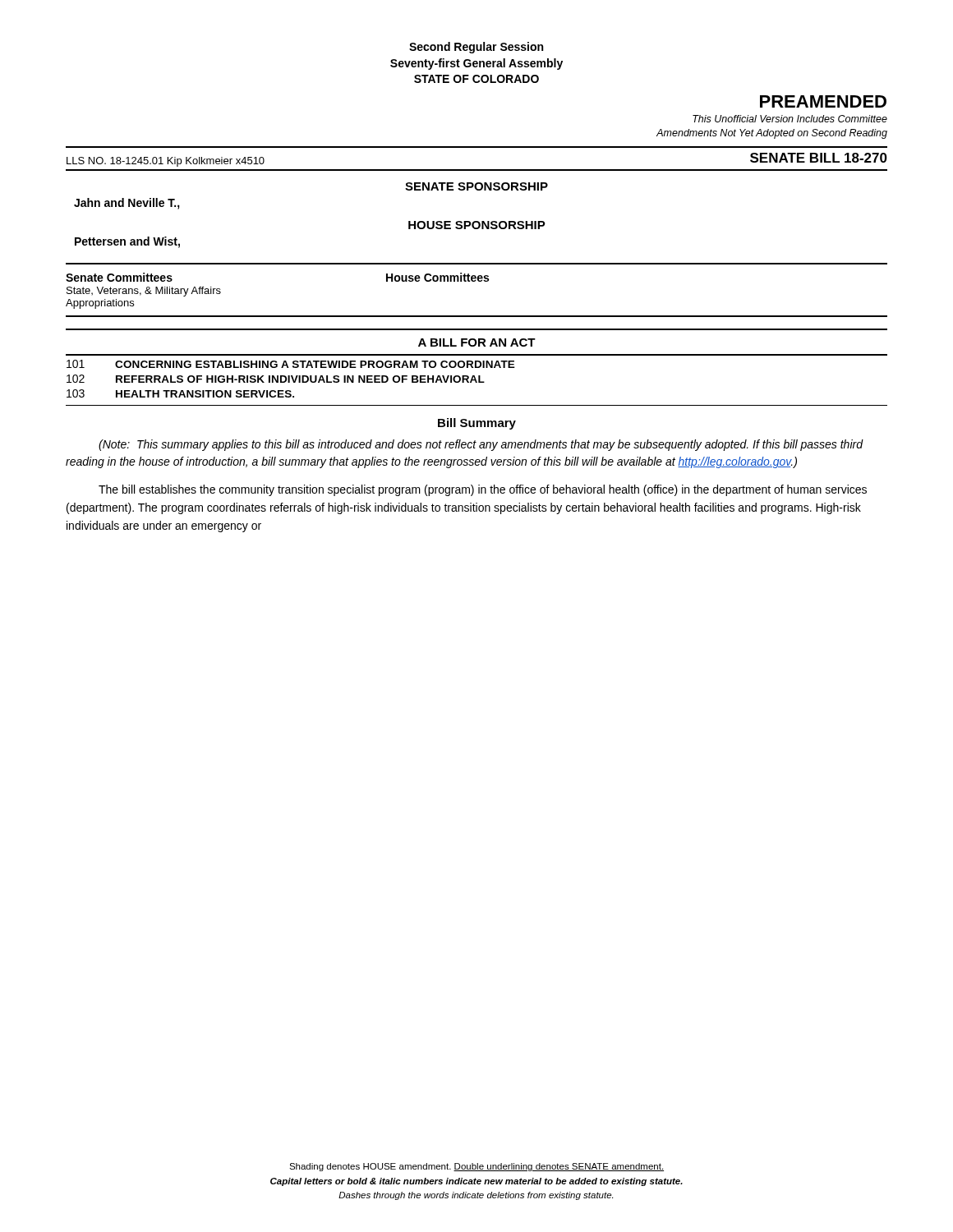The image size is (953, 1232).
Task: Navigate to the passage starting "A BILL FOR AN ACT"
Action: [x=476, y=342]
